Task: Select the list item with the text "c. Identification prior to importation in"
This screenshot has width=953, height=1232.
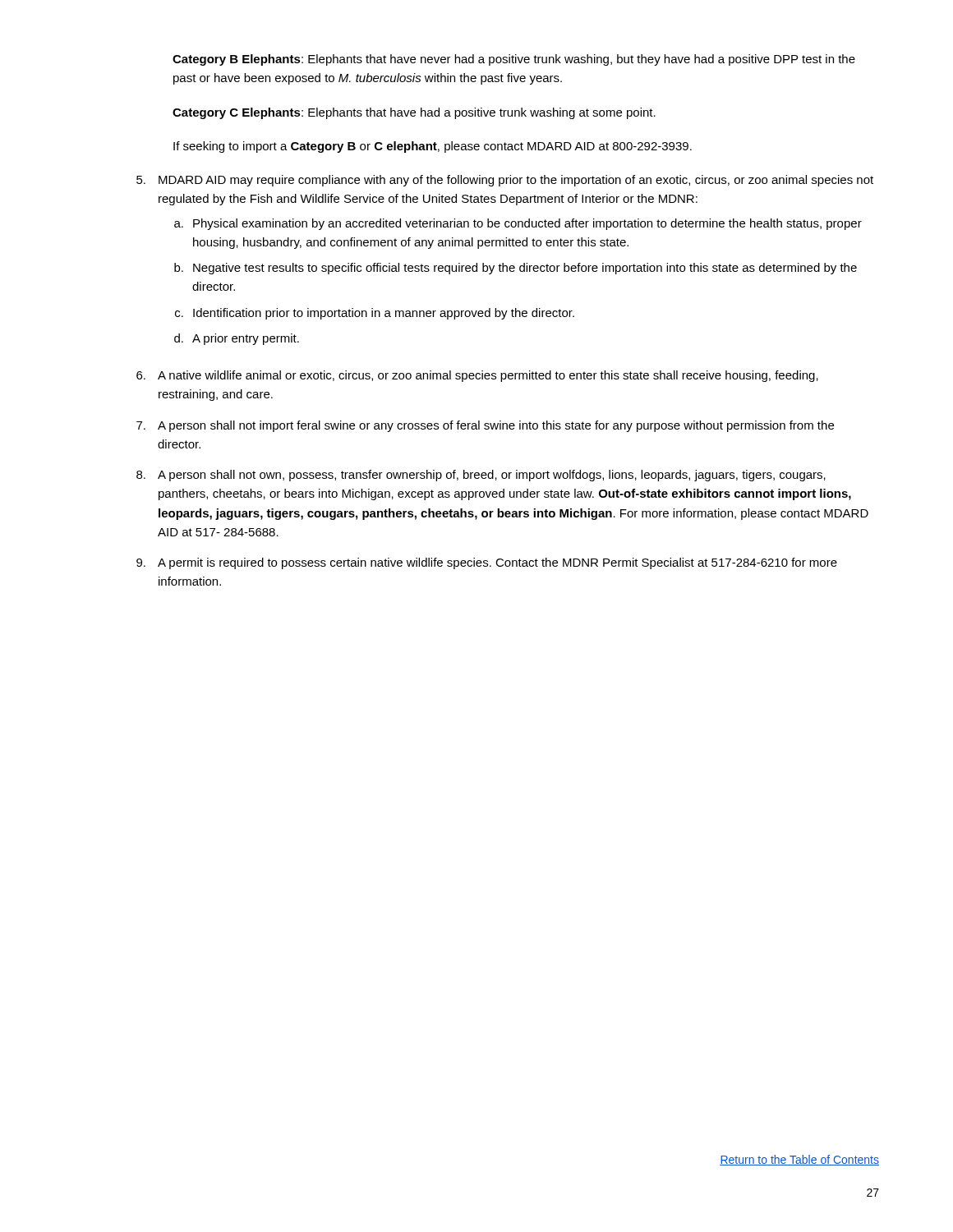Action: 518,312
